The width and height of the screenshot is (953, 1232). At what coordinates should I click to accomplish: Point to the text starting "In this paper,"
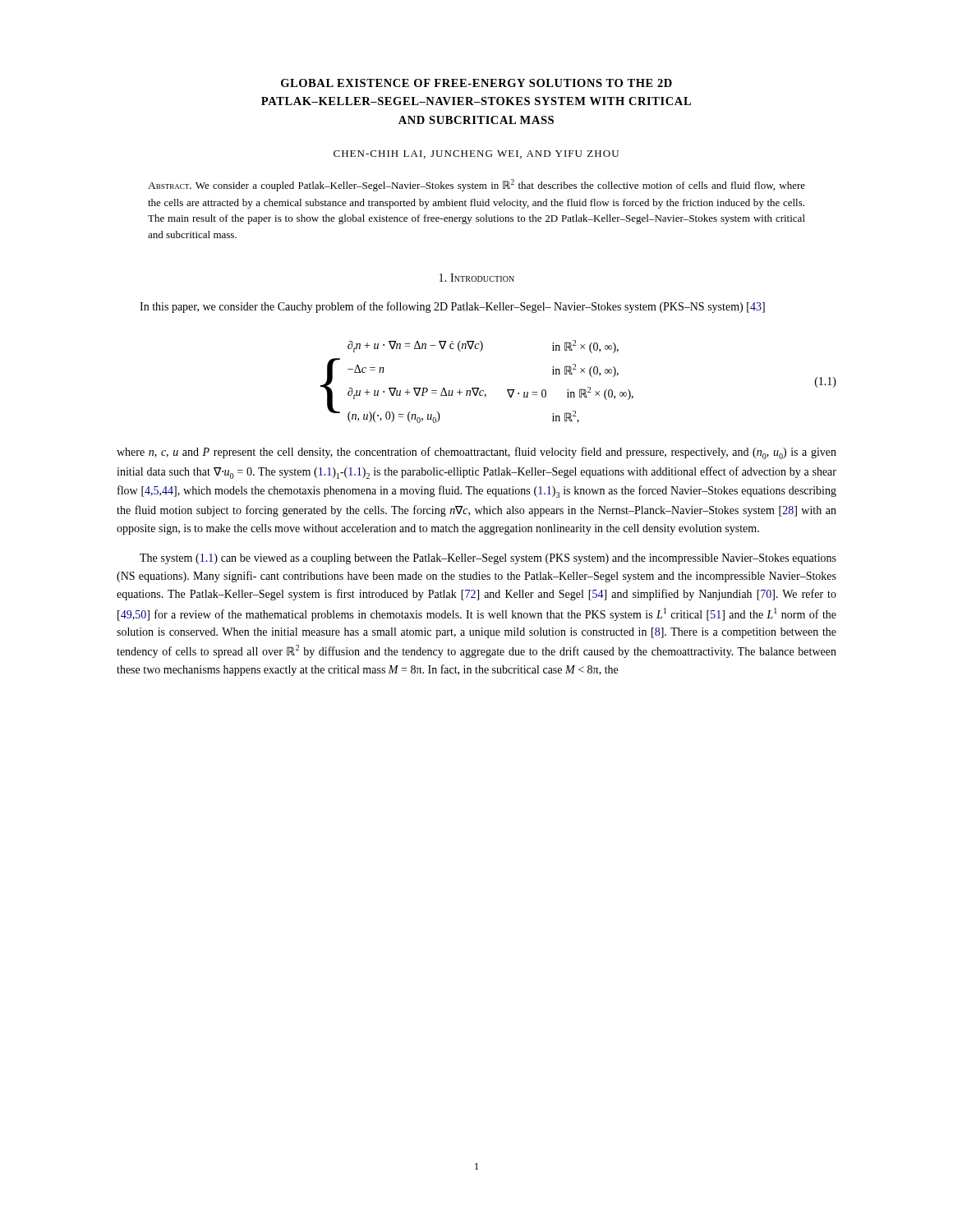click(453, 307)
